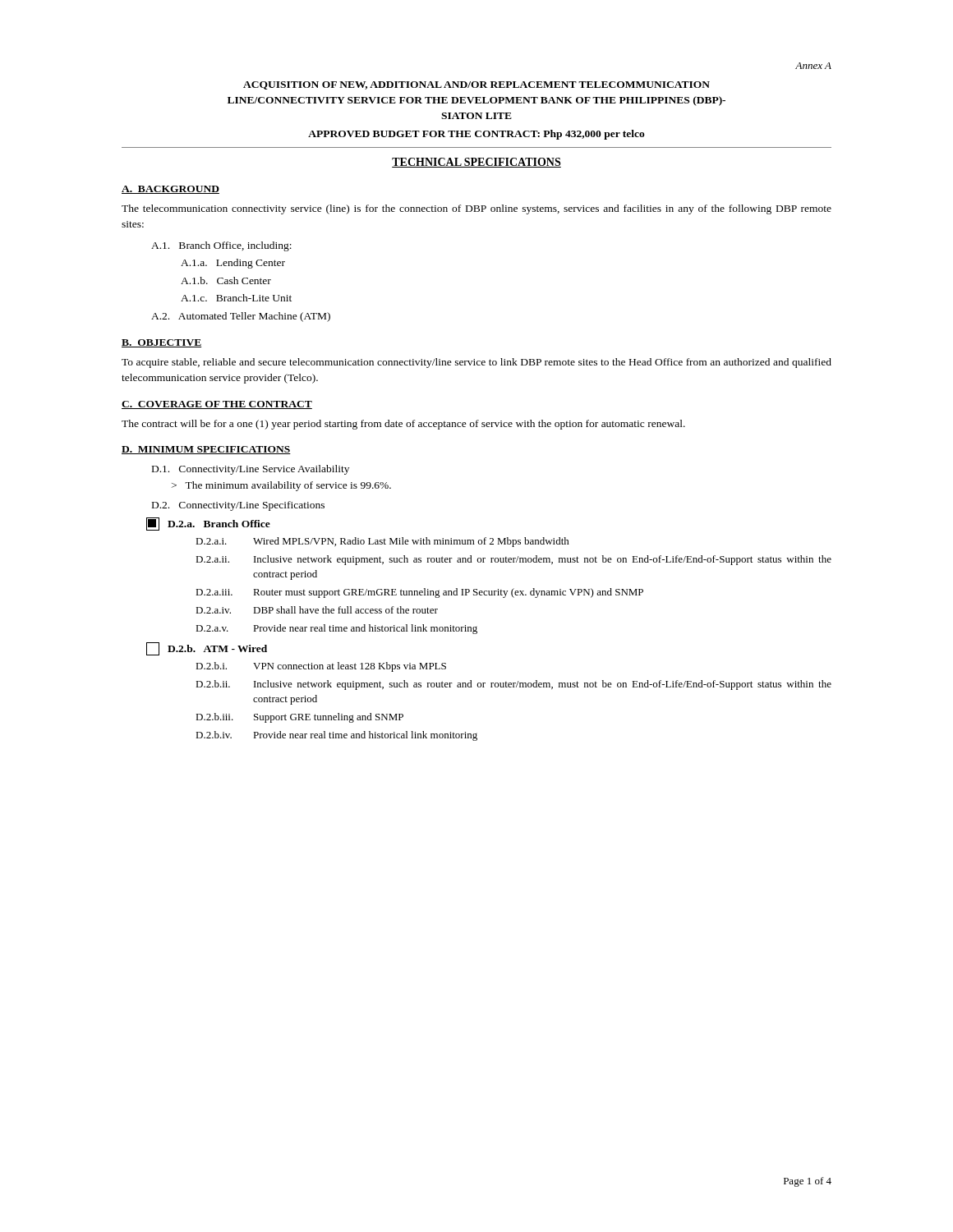Where does it say "A.1. Branch Office, including:"?
The image size is (953, 1232).
coord(222,245)
